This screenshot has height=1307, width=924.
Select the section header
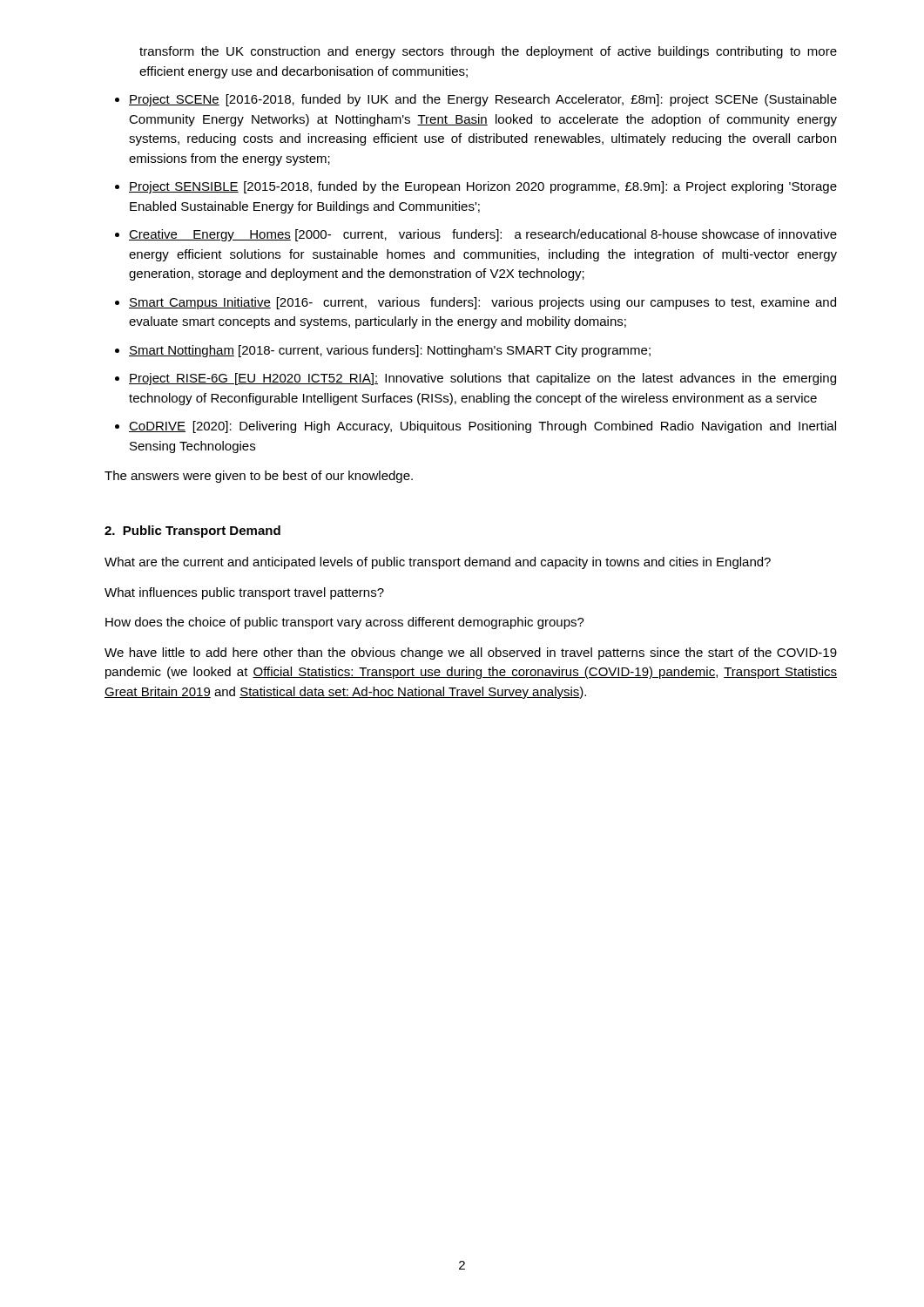coord(471,530)
